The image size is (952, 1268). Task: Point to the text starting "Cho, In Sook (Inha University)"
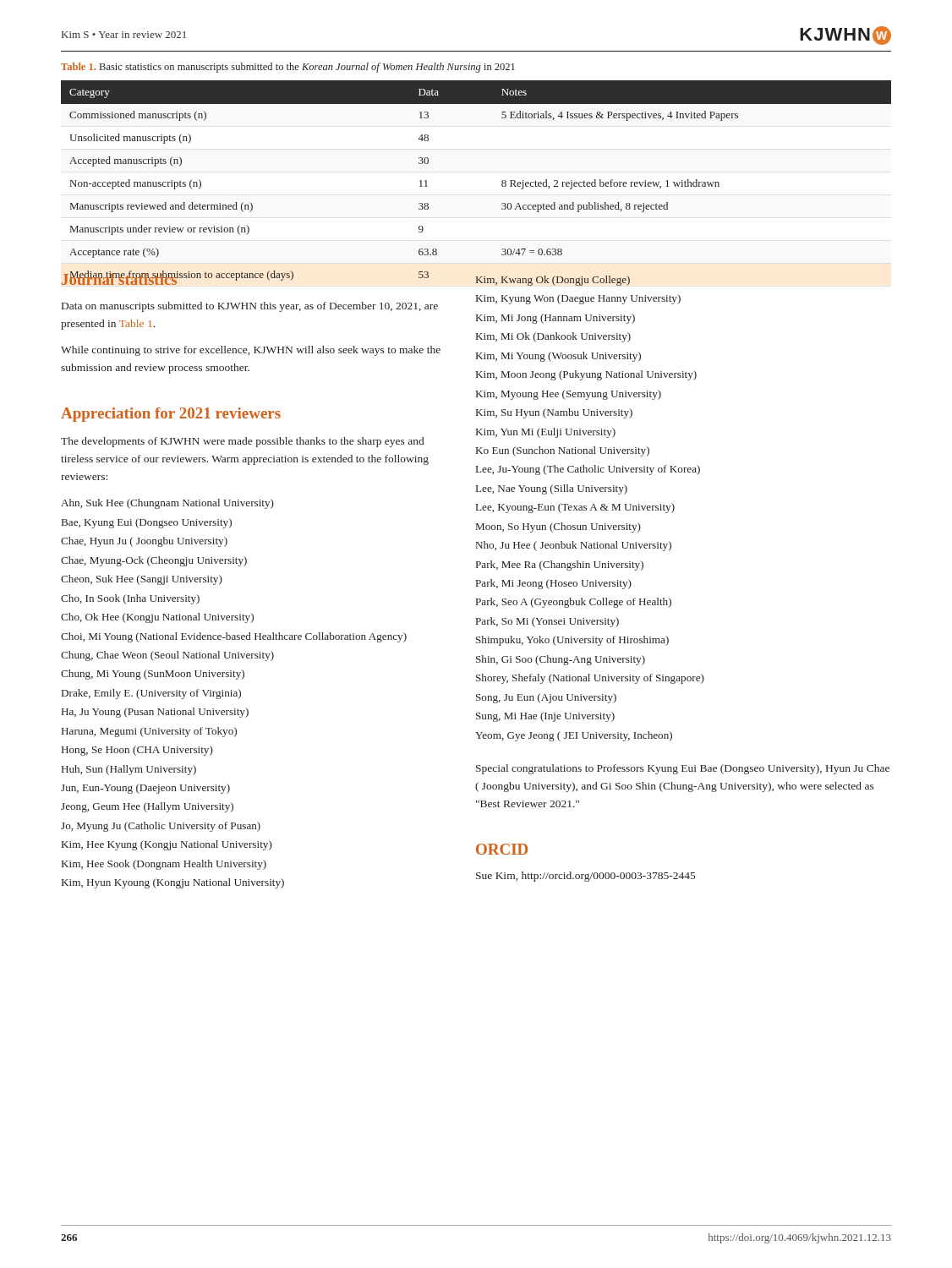pyautogui.click(x=130, y=598)
